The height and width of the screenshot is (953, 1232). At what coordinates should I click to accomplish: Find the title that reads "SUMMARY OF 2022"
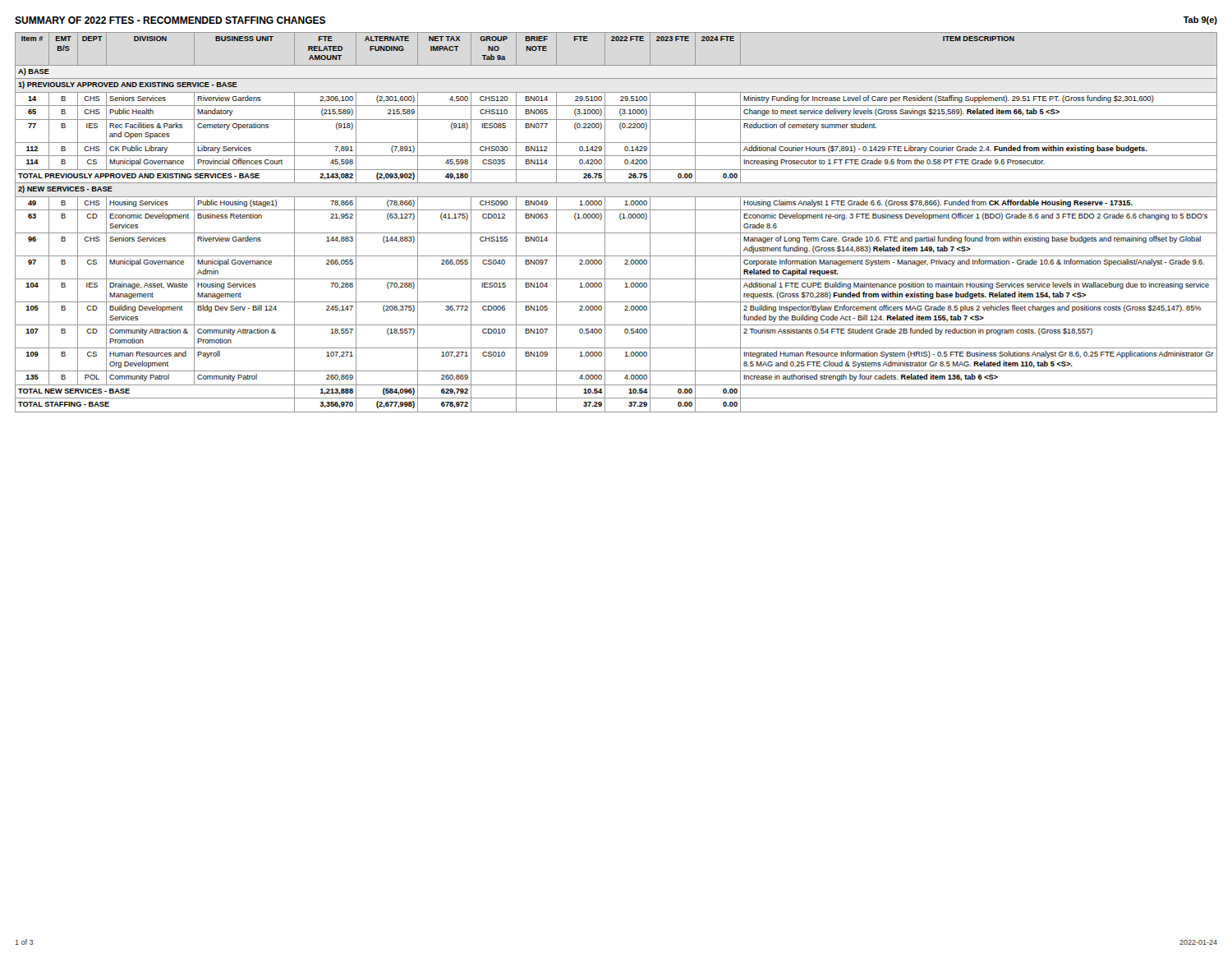170,21
